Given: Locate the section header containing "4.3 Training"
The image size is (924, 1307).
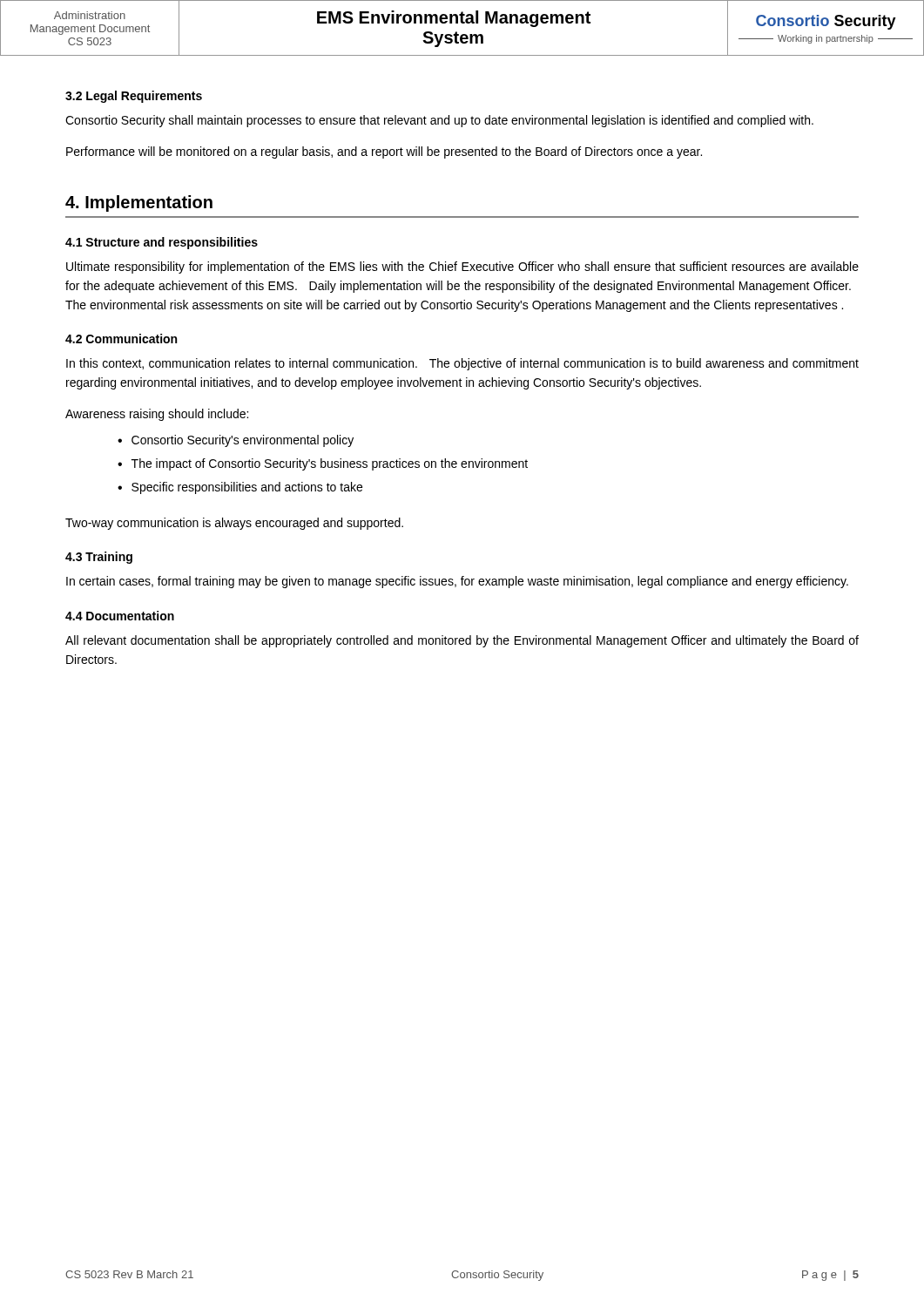Looking at the screenshot, I should (99, 557).
